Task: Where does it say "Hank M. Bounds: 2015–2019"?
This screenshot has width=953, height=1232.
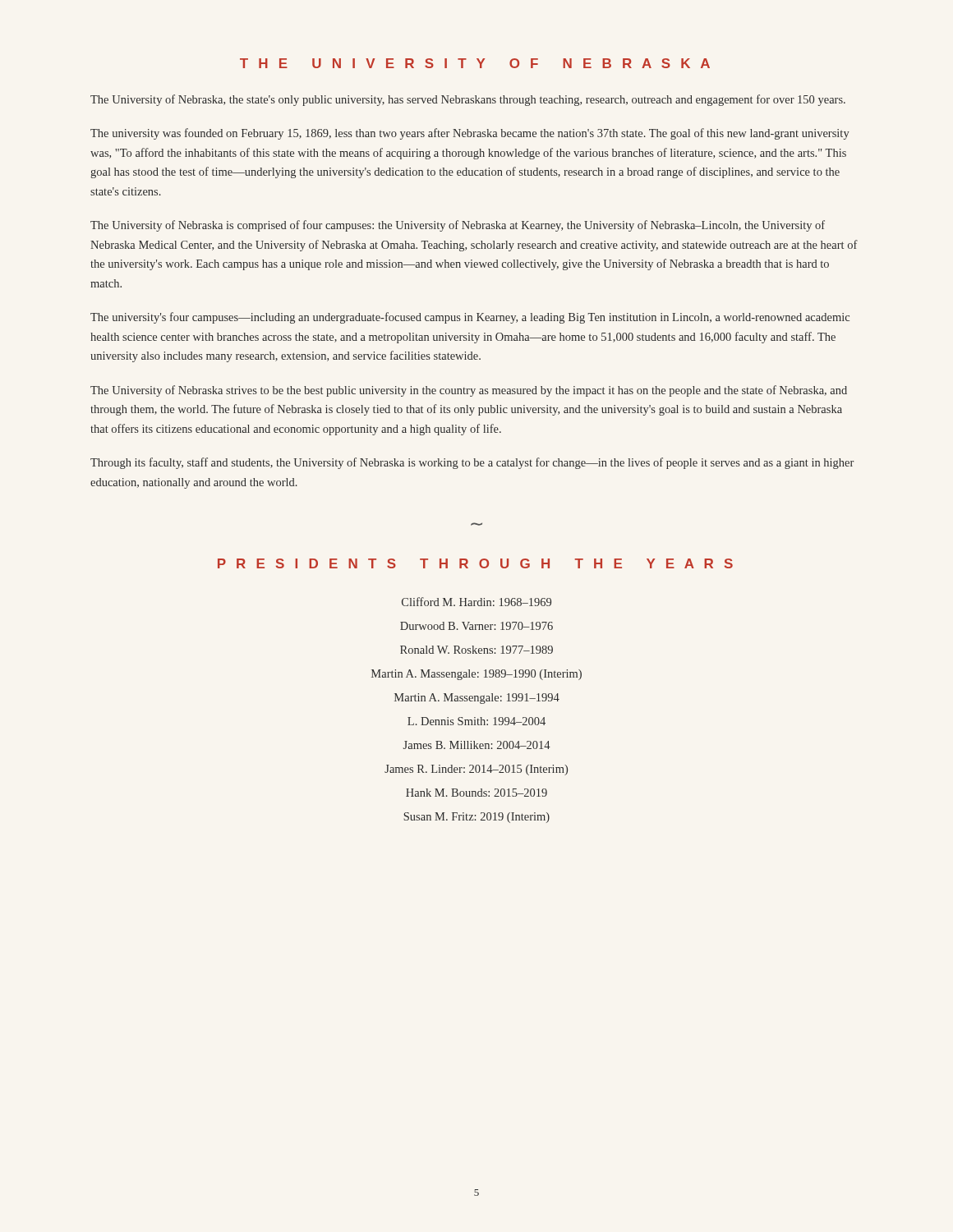Action: pos(476,793)
